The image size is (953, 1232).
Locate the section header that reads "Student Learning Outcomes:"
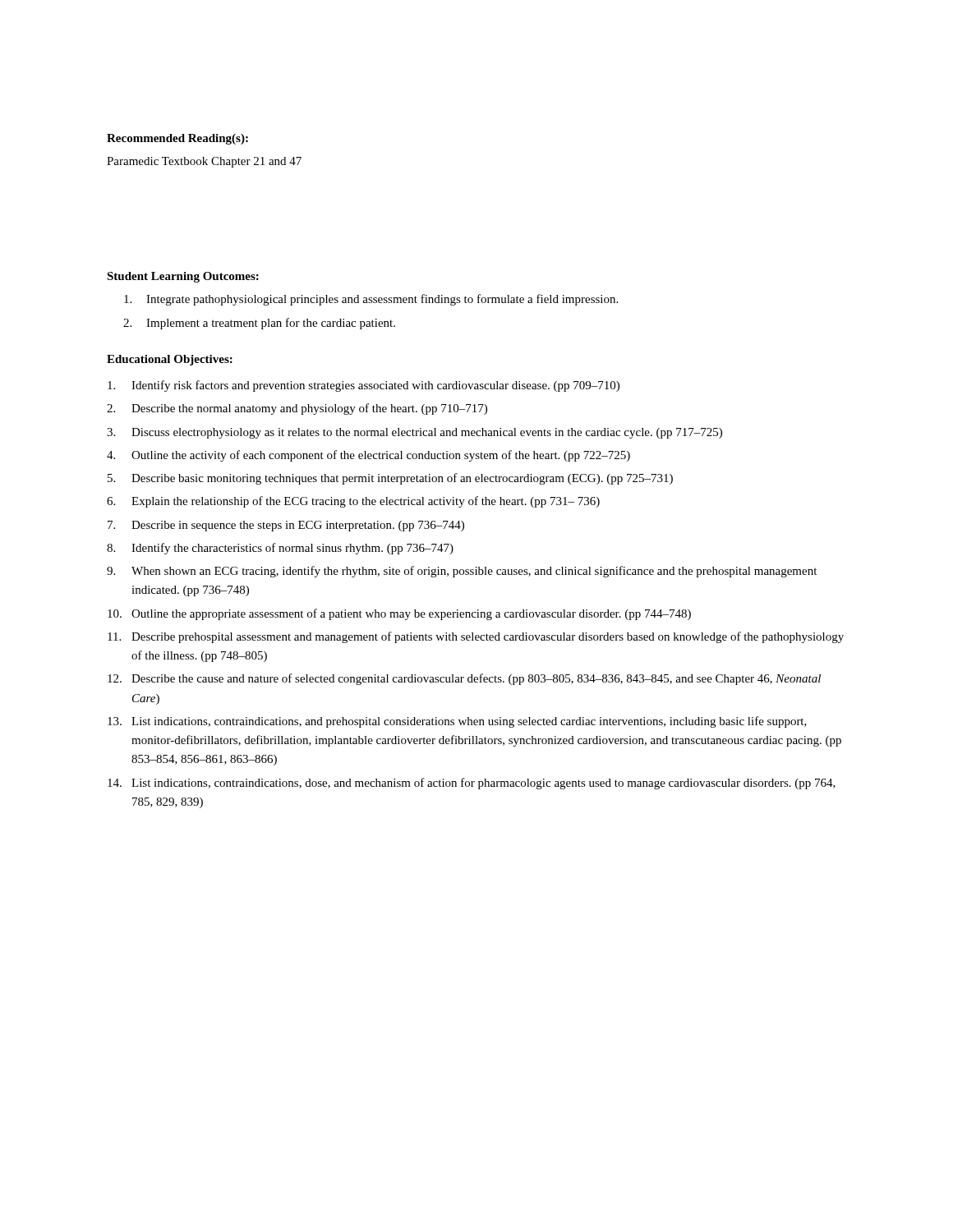pyautogui.click(x=183, y=276)
